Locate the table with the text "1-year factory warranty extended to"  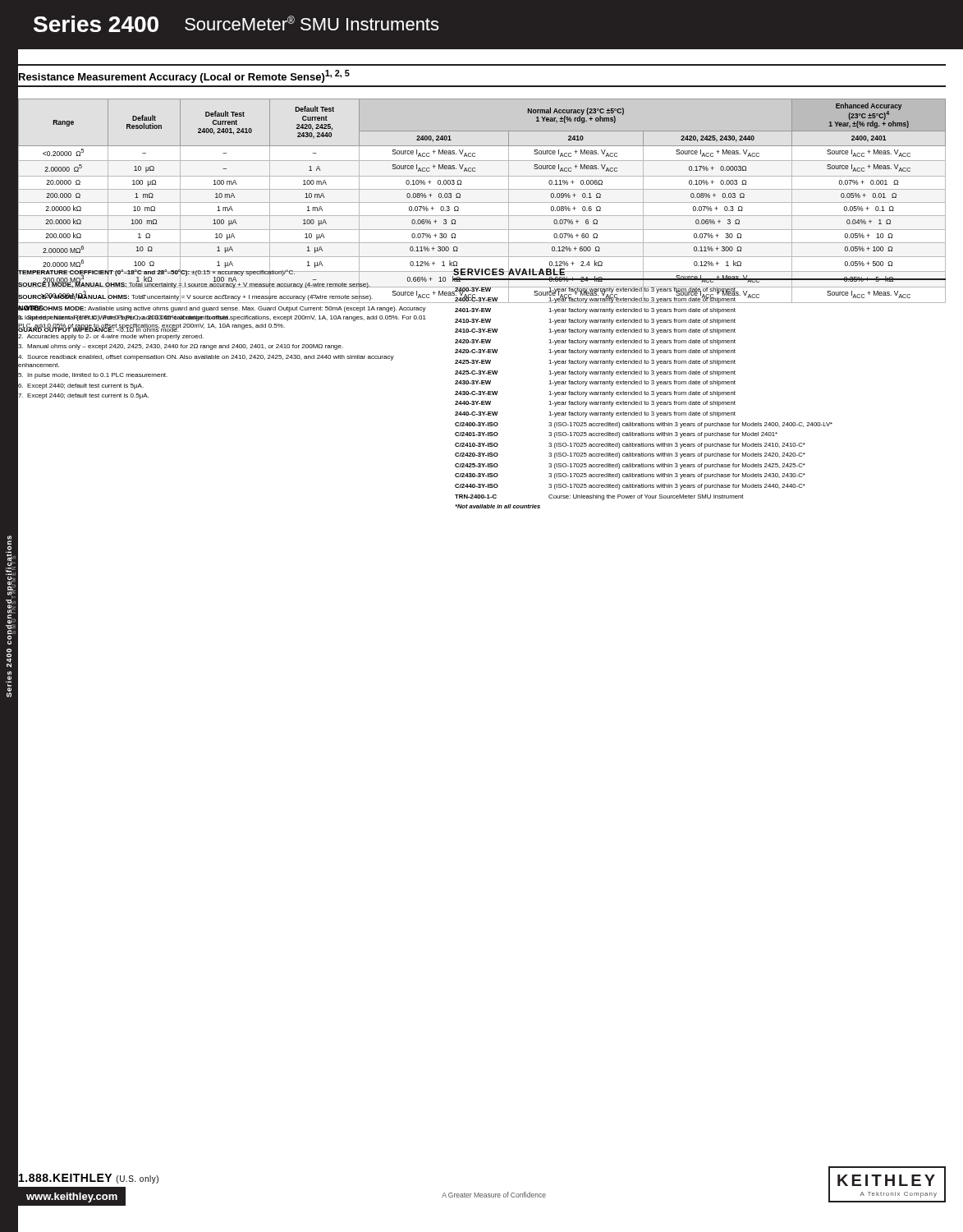click(699, 398)
